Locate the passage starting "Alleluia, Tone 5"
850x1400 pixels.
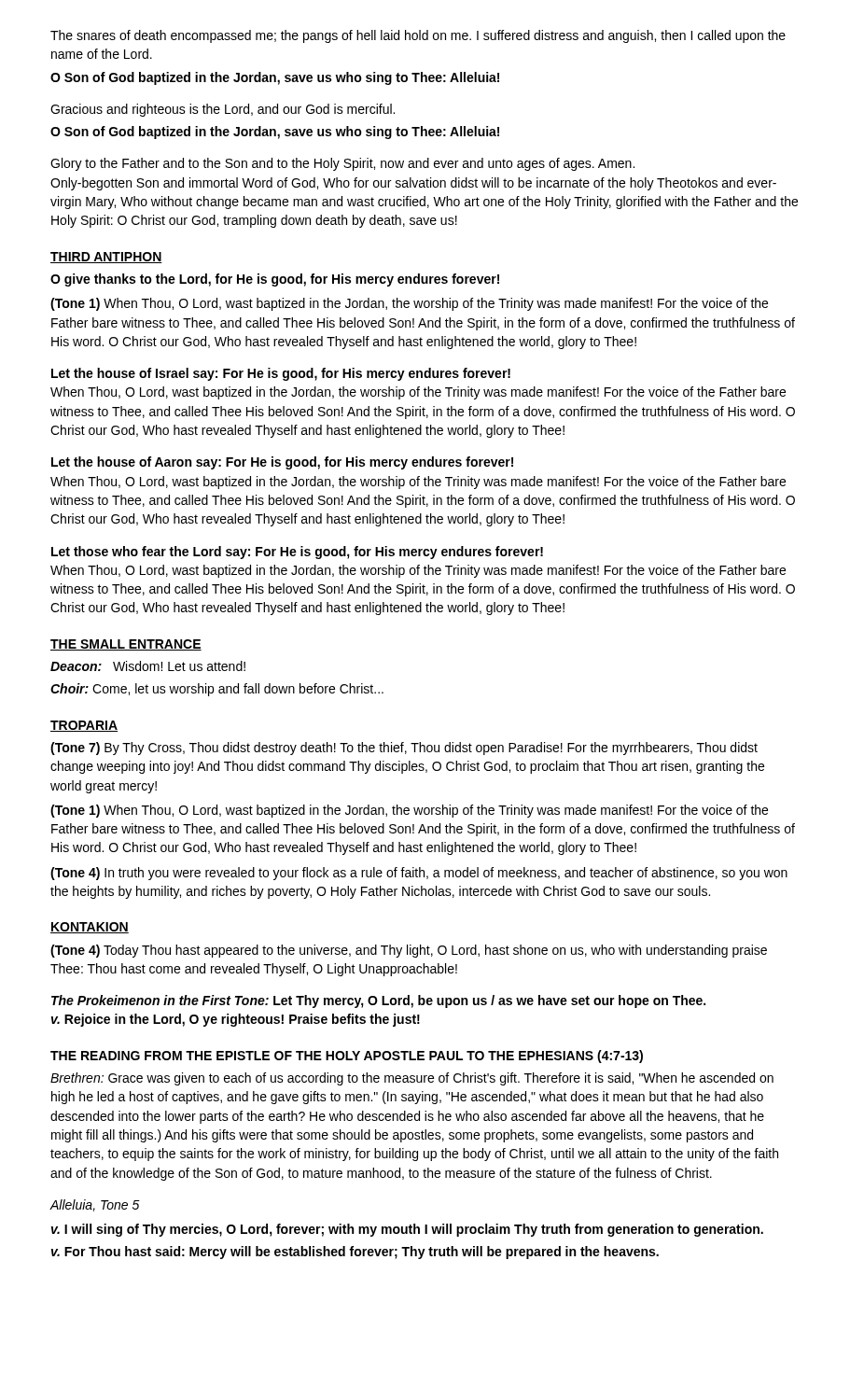(95, 1205)
